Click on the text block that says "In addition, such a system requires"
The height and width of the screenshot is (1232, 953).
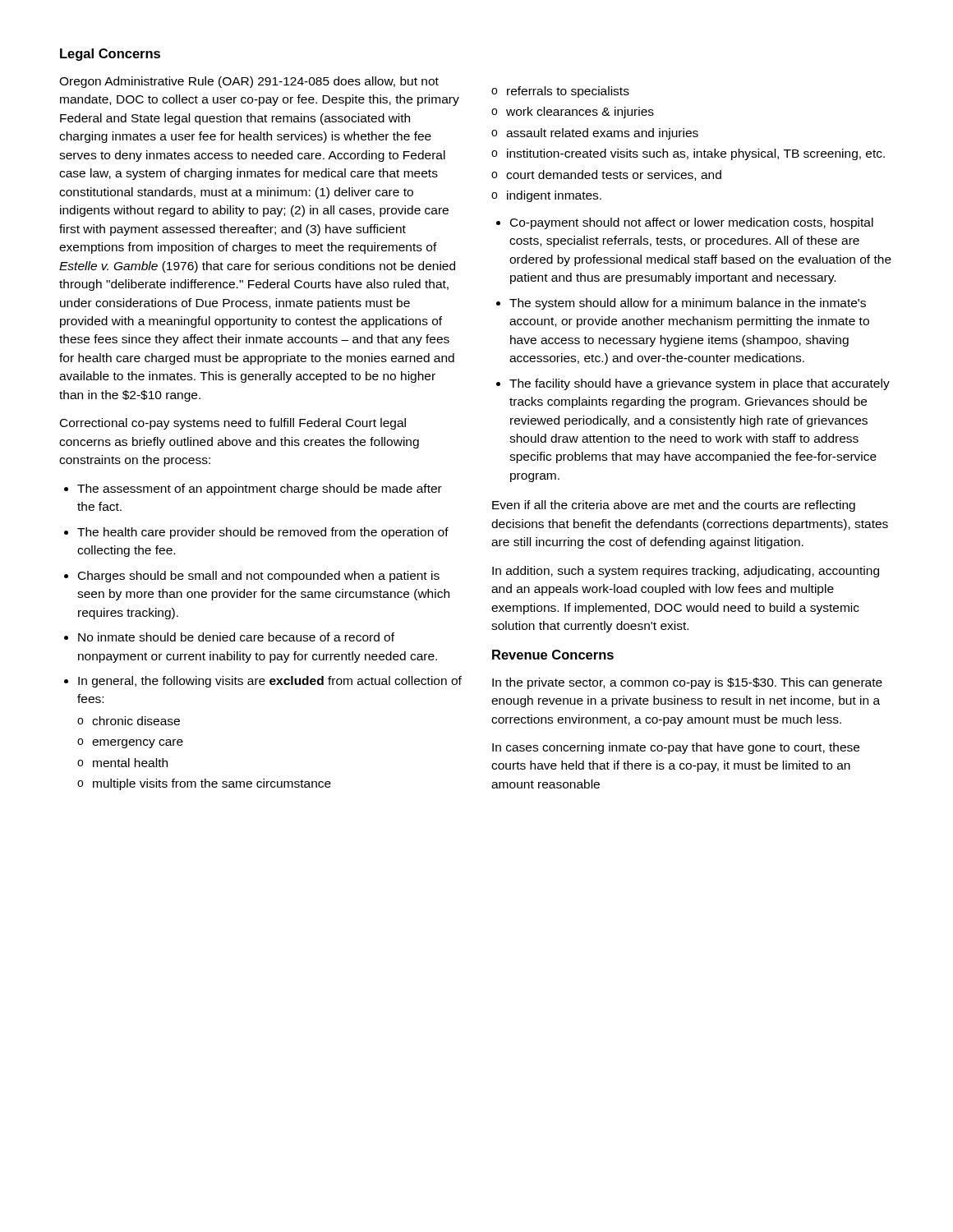(693, 599)
